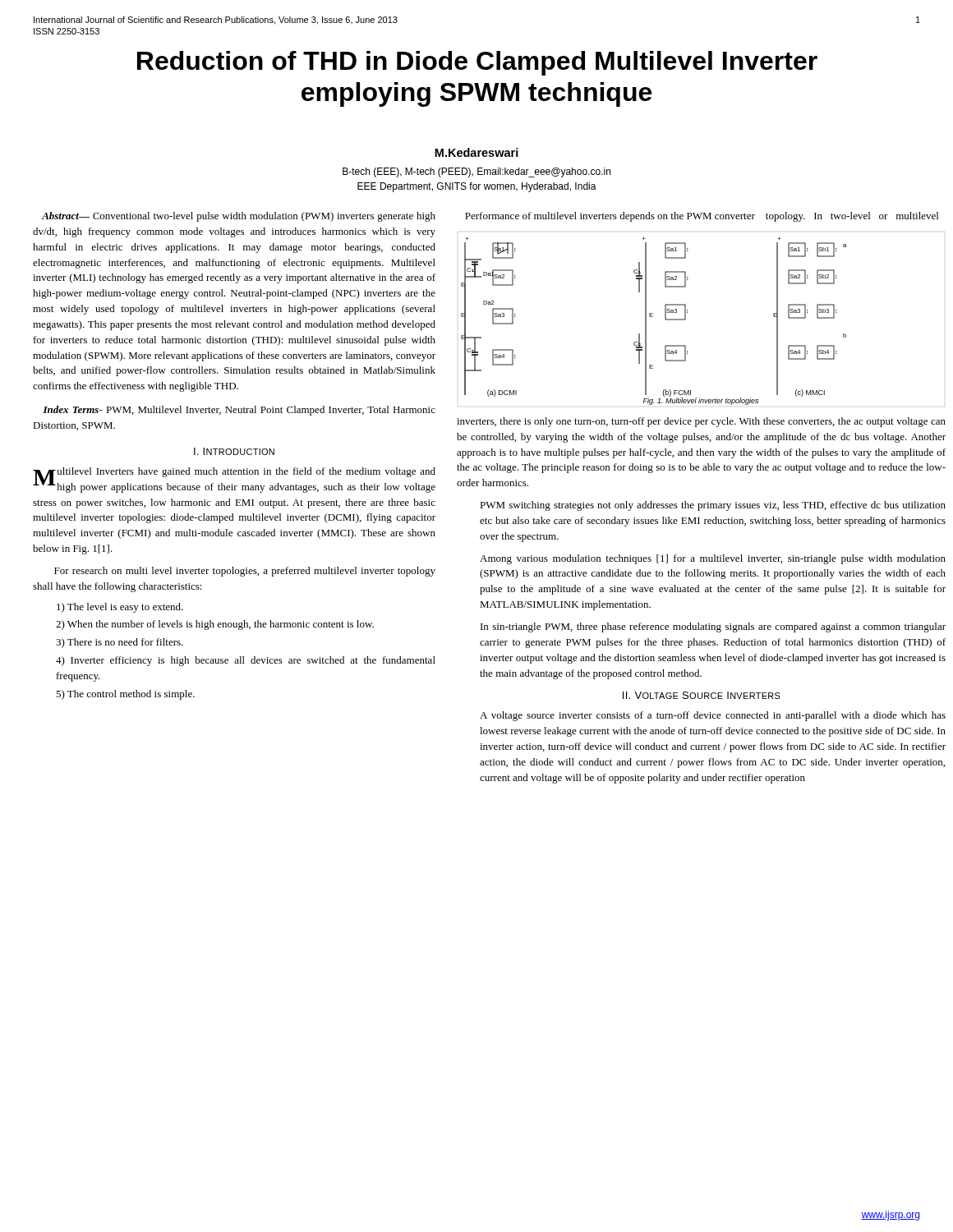This screenshot has height=1232, width=953.
Task: Find the text block that reads "A voltage source inverter"
Action: (713, 746)
